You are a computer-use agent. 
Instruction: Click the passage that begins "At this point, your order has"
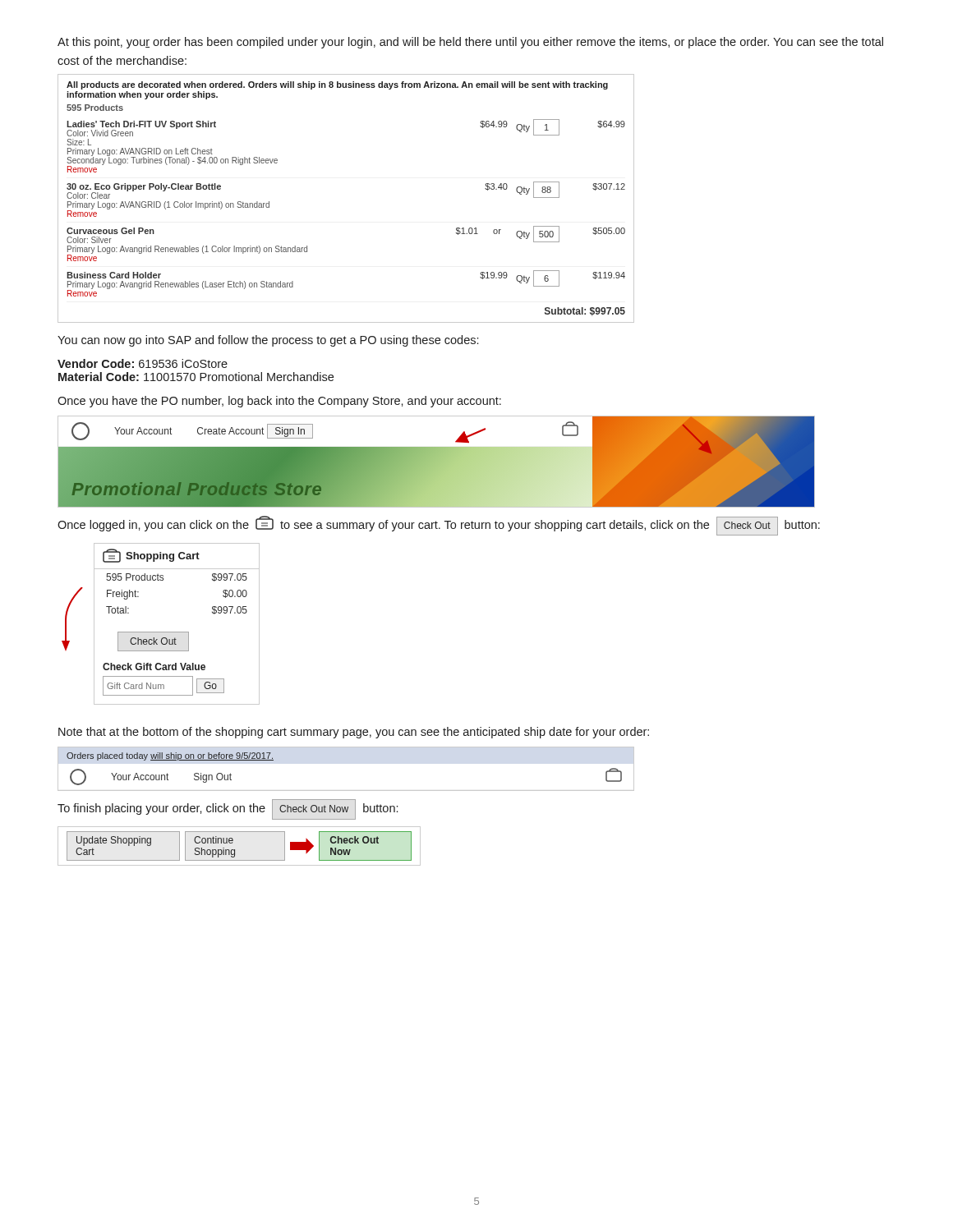tap(471, 51)
